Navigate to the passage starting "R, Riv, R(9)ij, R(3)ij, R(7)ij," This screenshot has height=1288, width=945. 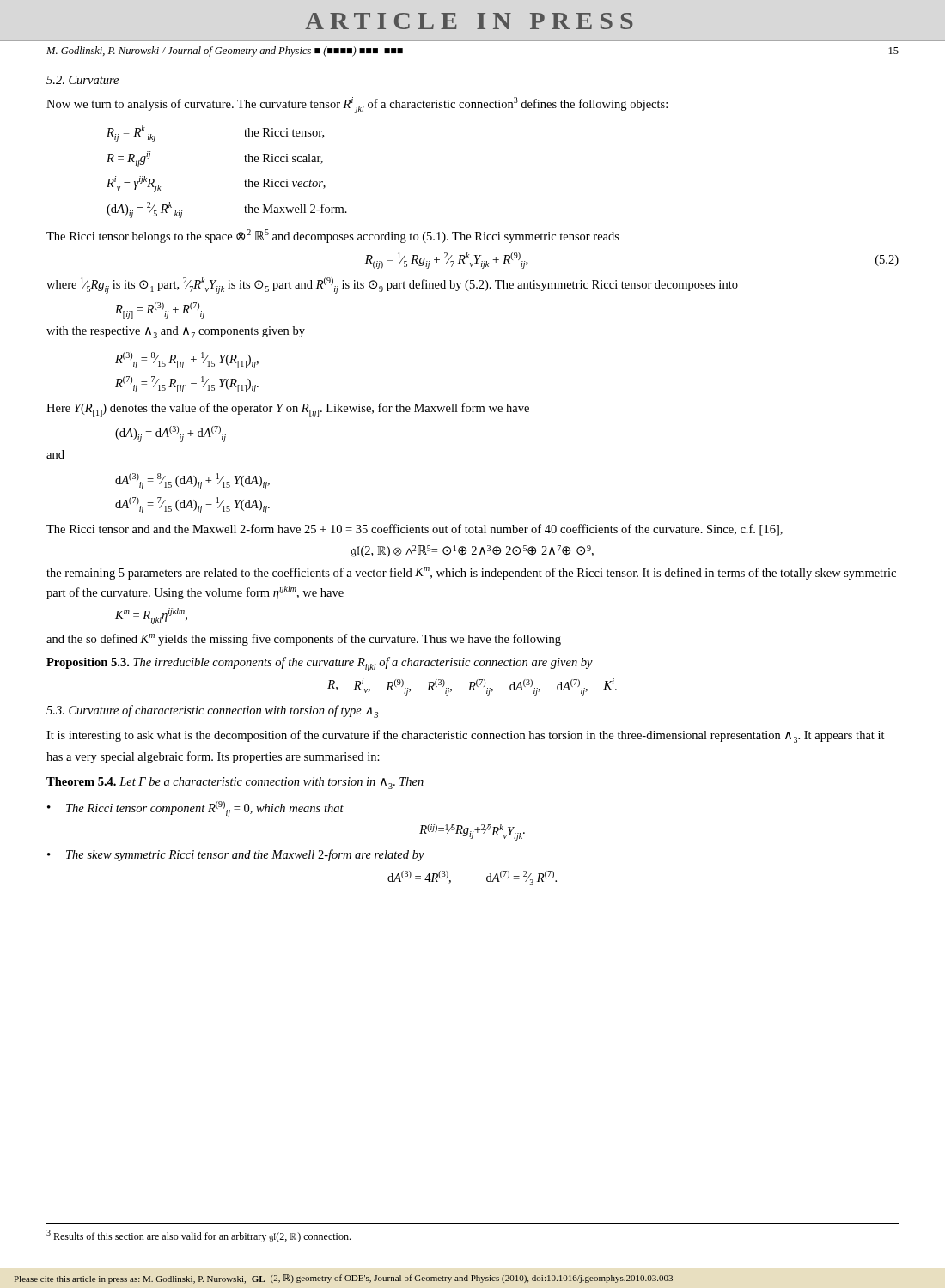472,686
